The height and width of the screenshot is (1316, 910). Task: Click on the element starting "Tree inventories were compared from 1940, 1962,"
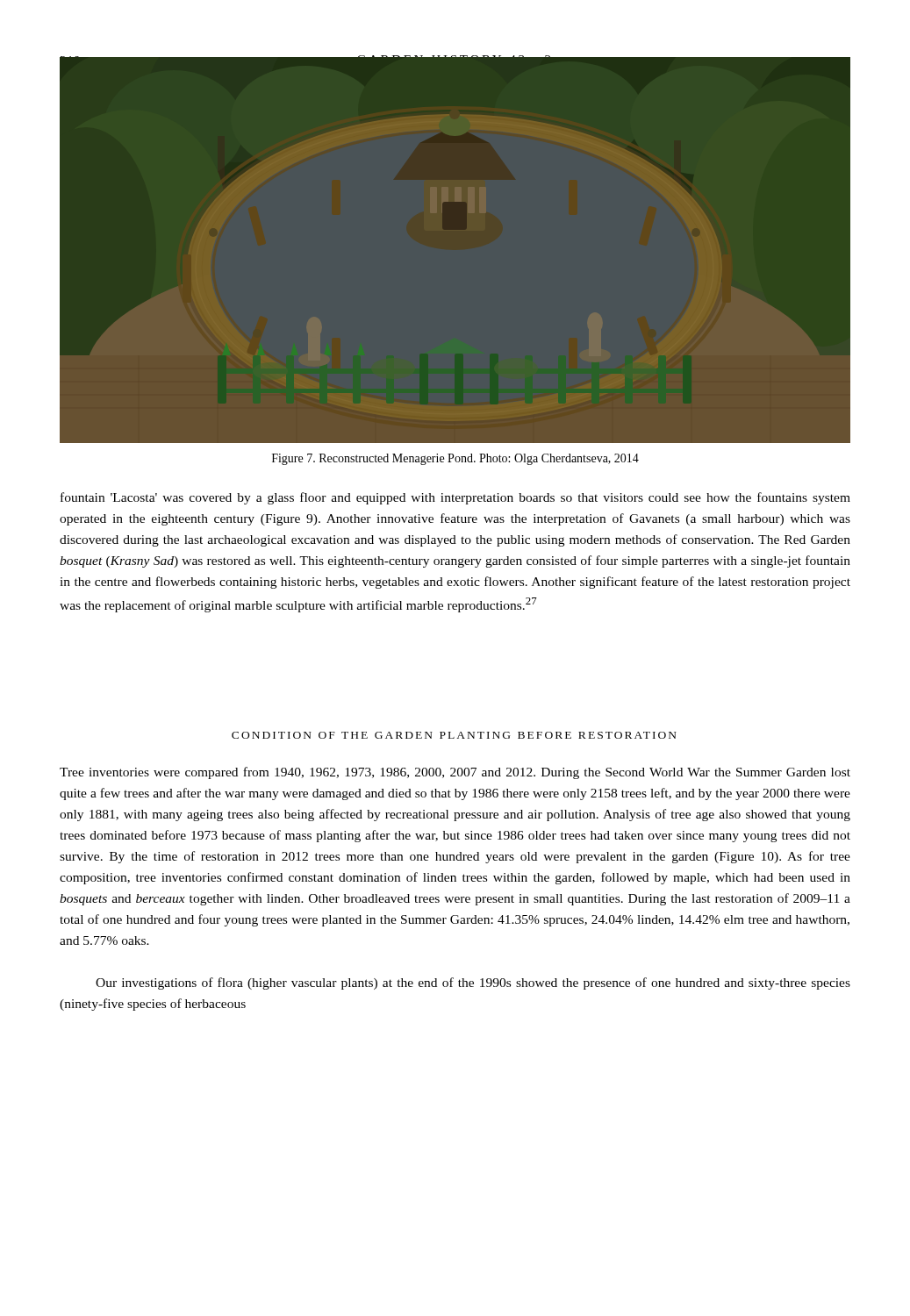[455, 888]
